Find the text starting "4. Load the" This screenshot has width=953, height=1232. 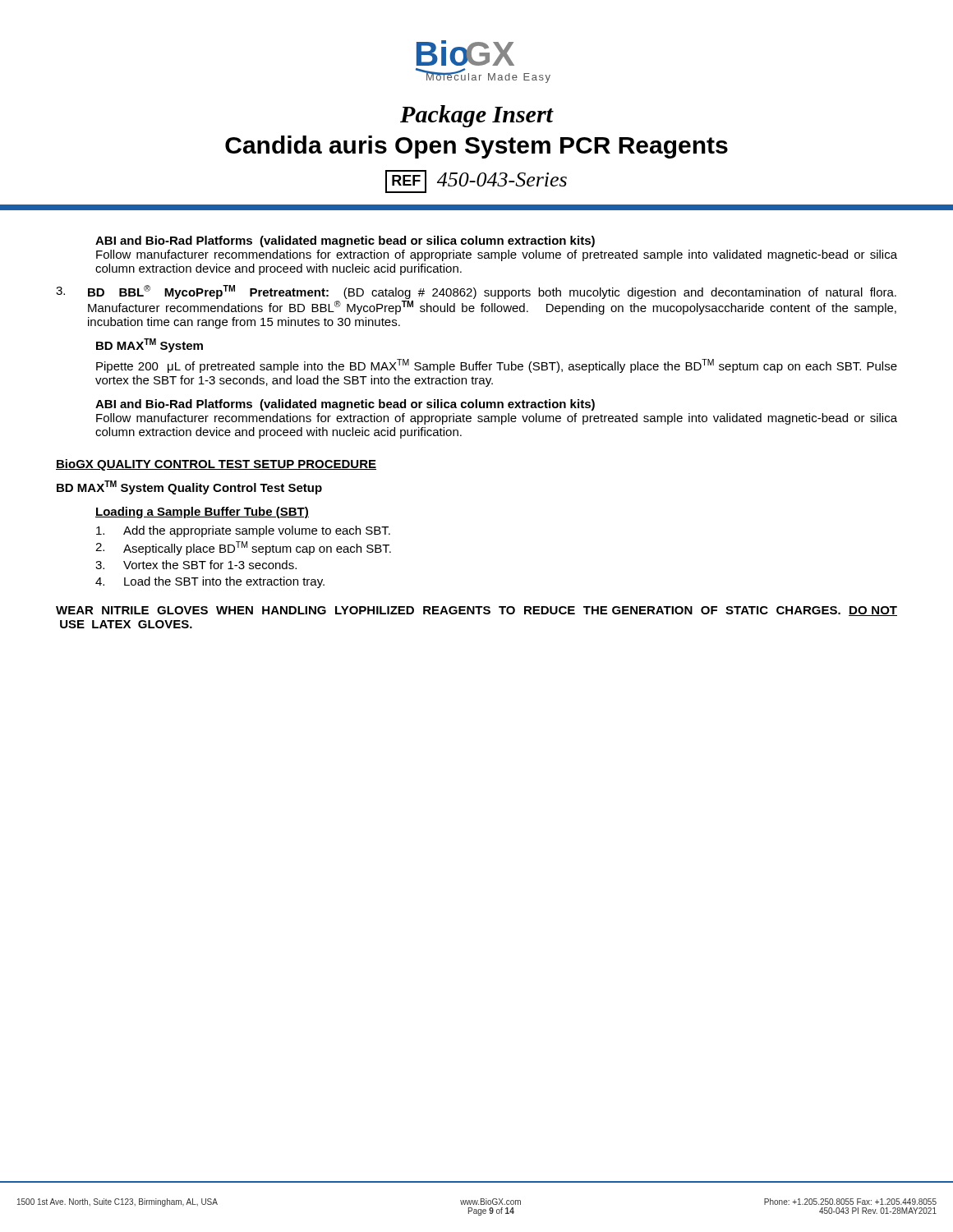click(210, 581)
